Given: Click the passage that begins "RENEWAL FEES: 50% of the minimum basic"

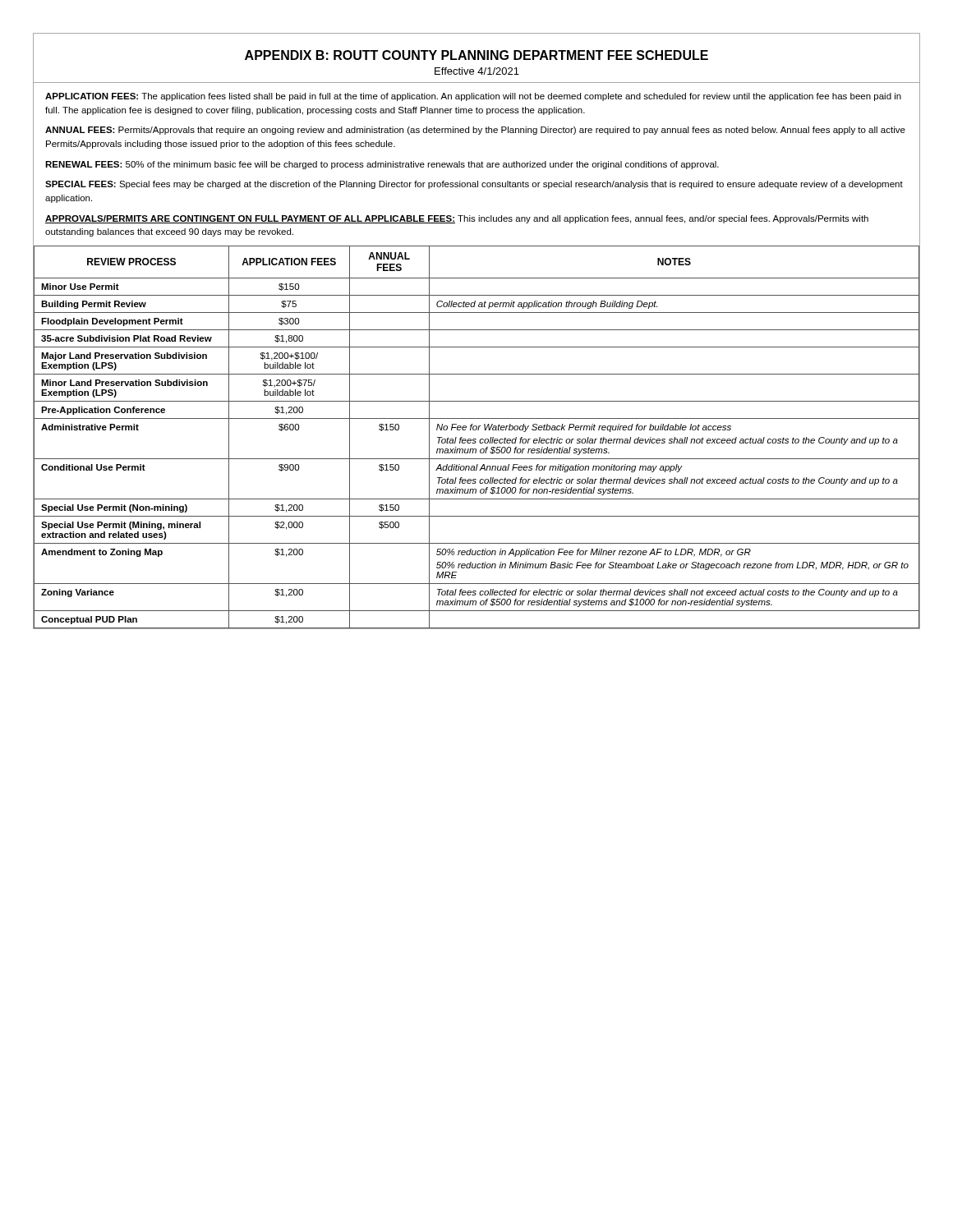Looking at the screenshot, I should 476,164.
